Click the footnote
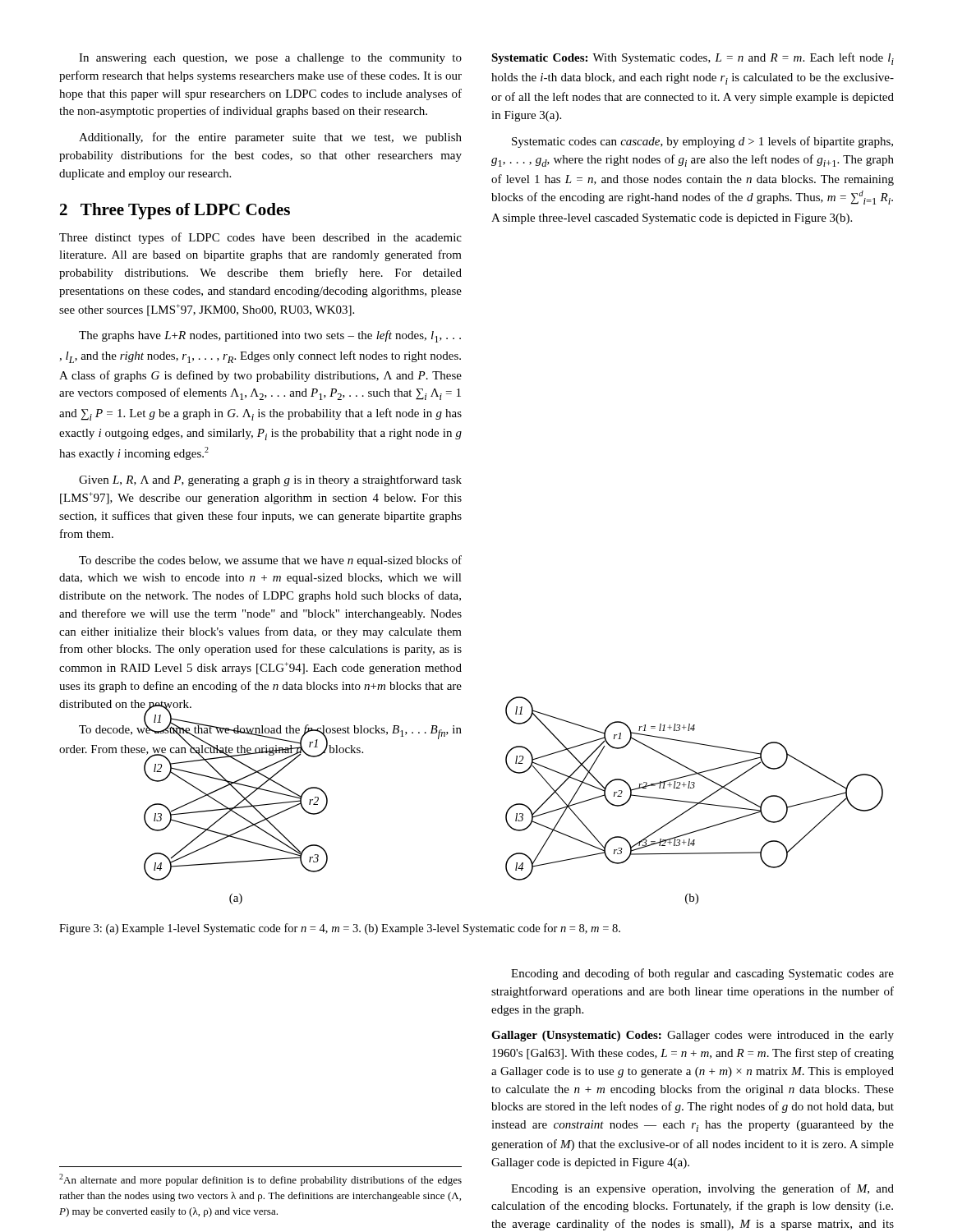This screenshot has width=953, height=1232. click(260, 1195)
